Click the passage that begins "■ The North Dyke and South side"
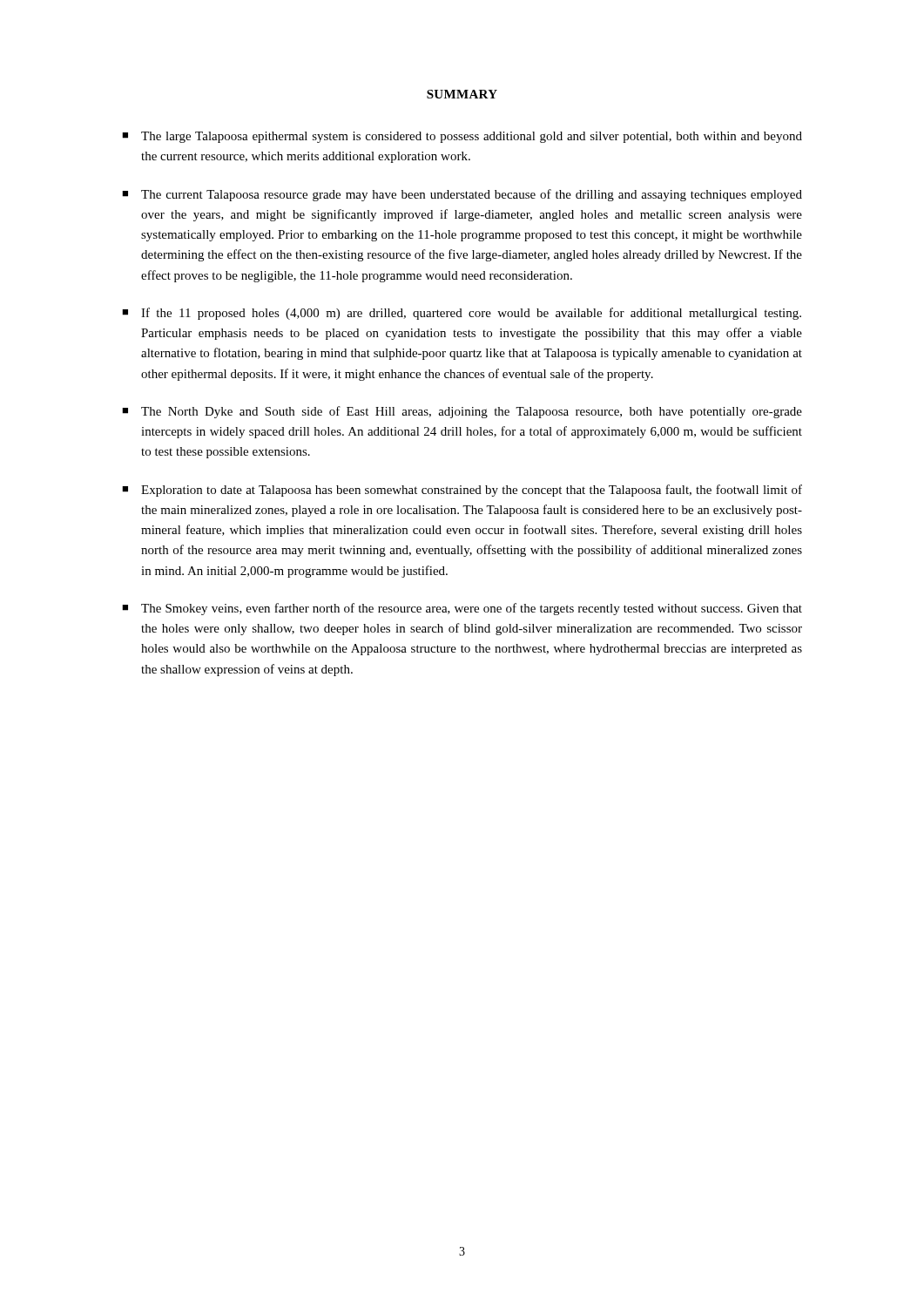This screenshot has width=924, height=1307. tap(462, 432)
